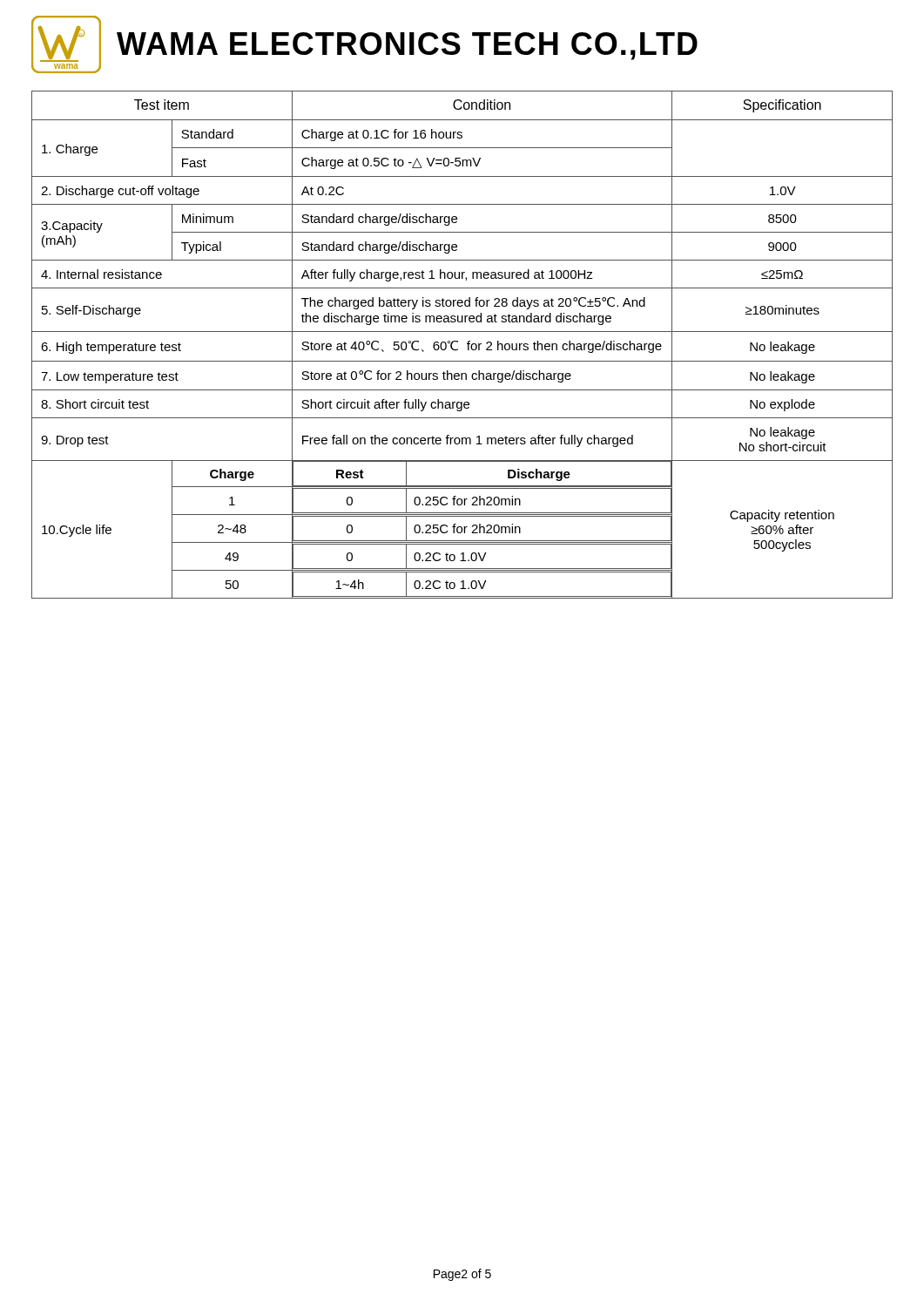Navigate to the text block starting "WAMA ELECTRONICS TECH CO.,LTD"
This screenshot has width=924, height=1307.
[x=408, y=44]
